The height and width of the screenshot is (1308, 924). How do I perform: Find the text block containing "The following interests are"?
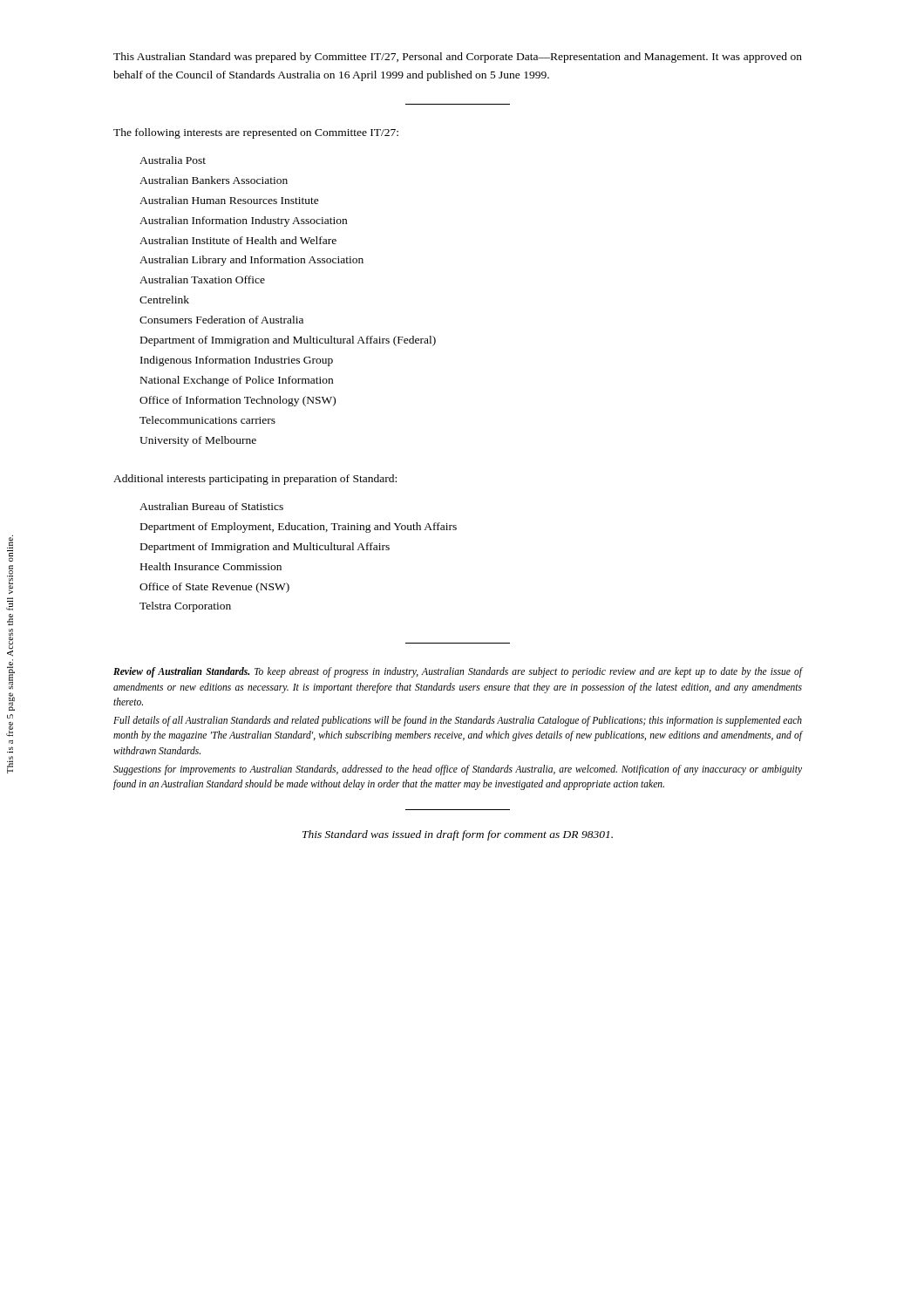click(x=256, y=132)
